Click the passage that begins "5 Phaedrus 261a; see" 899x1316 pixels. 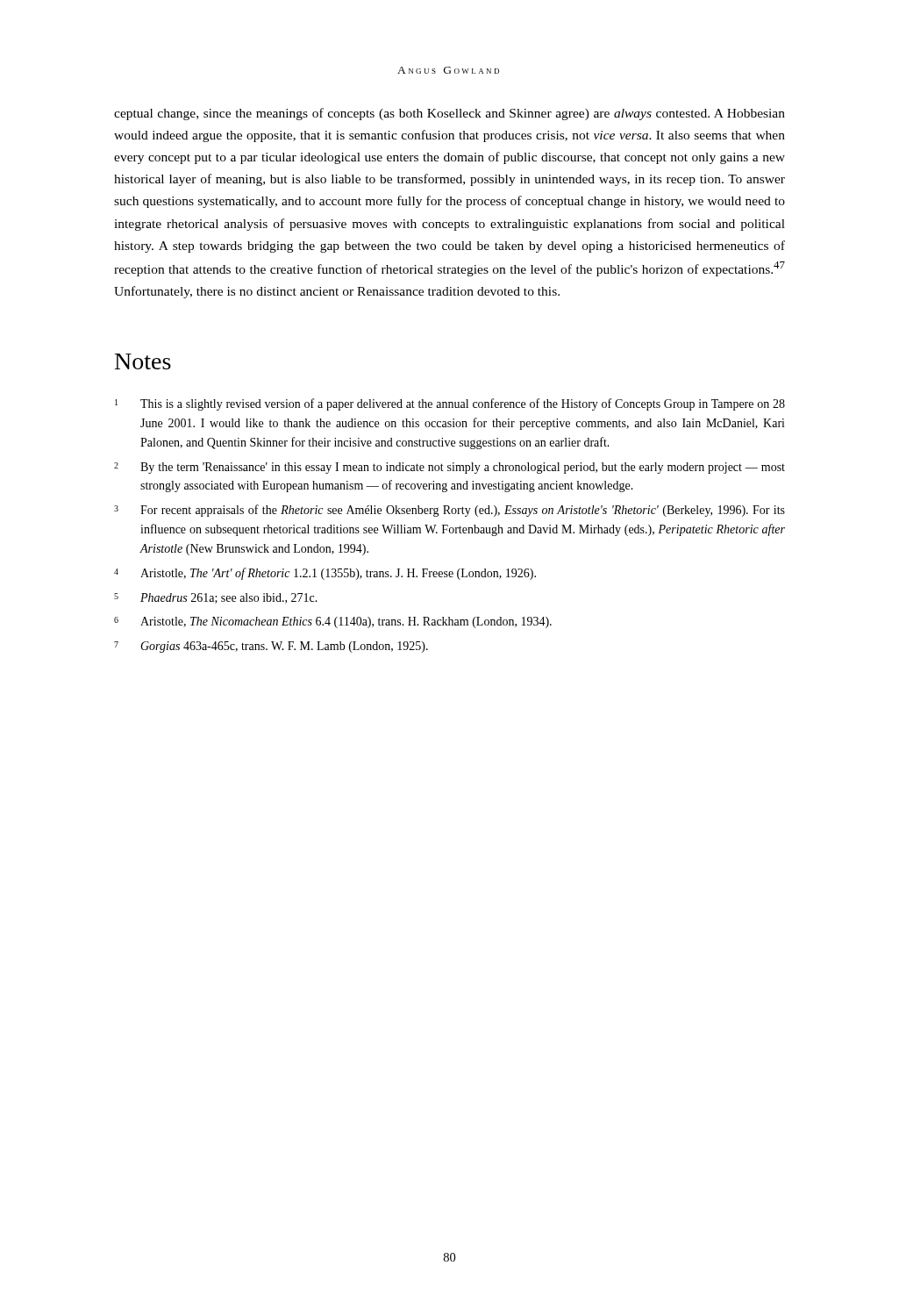pyautogui.click(x=216, y=597)
